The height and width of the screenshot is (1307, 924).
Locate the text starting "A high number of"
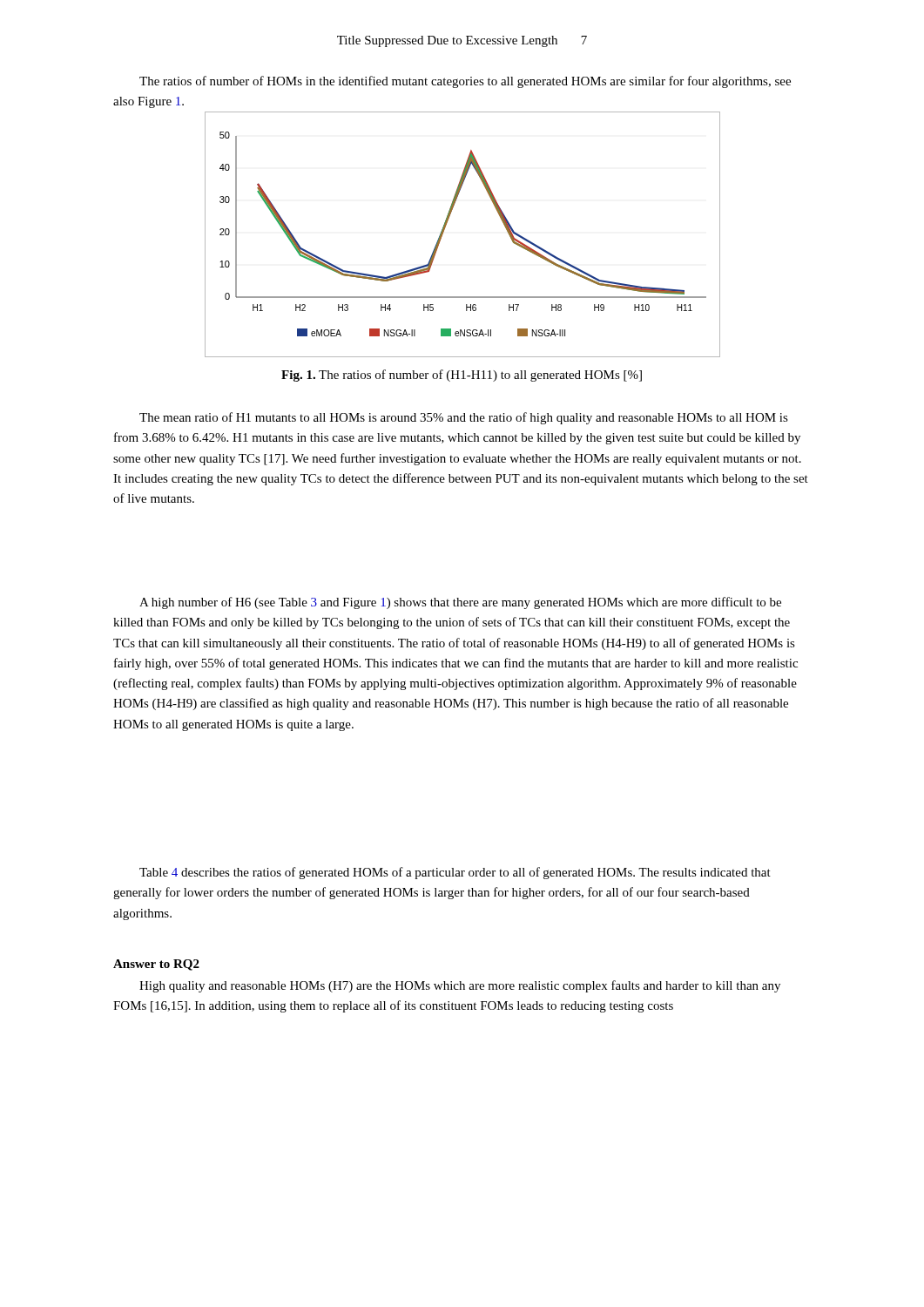click(x=456, y=663)
